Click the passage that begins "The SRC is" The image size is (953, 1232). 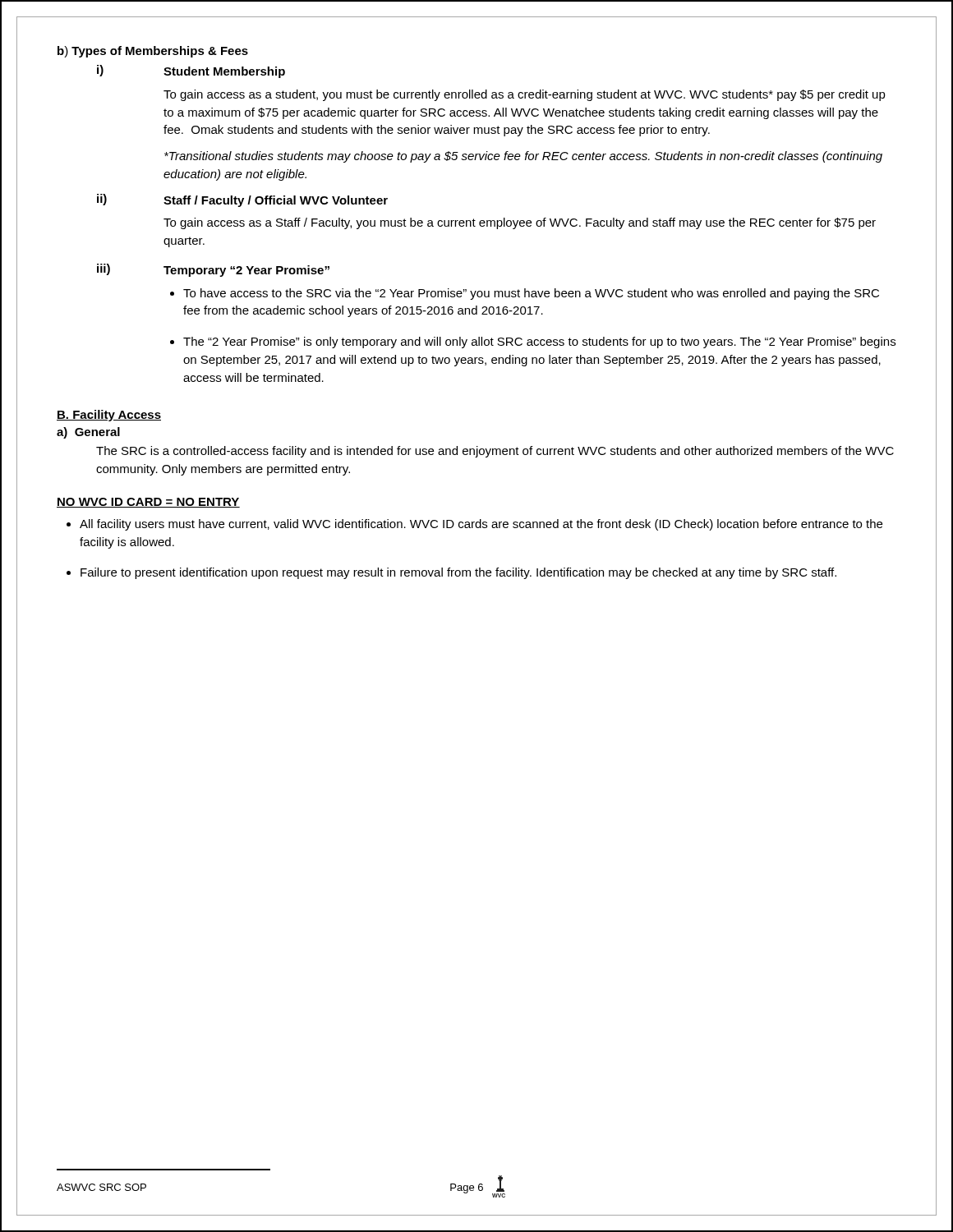[495, 460]
